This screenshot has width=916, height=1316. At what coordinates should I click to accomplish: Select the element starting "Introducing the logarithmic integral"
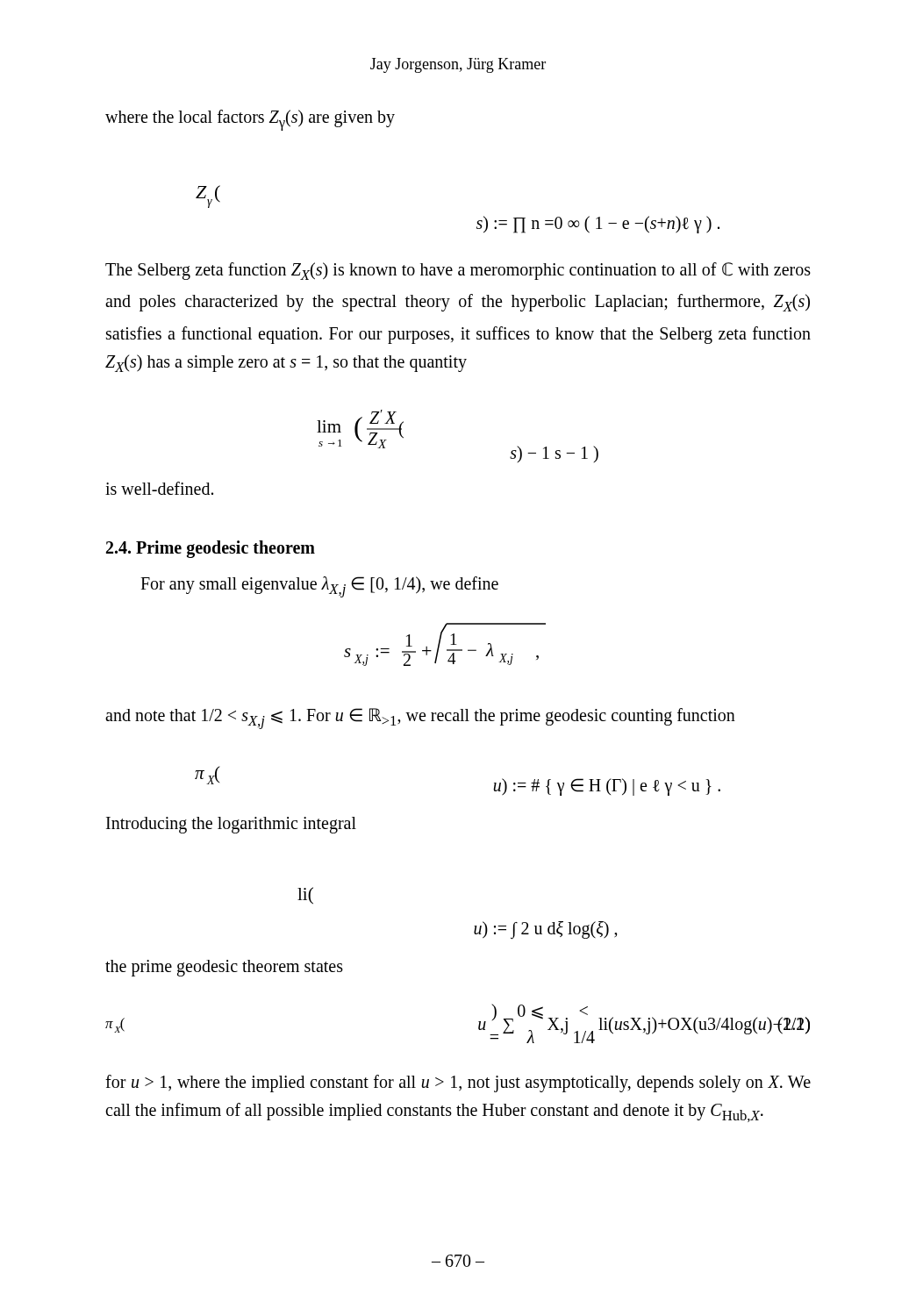click(231, 823)
